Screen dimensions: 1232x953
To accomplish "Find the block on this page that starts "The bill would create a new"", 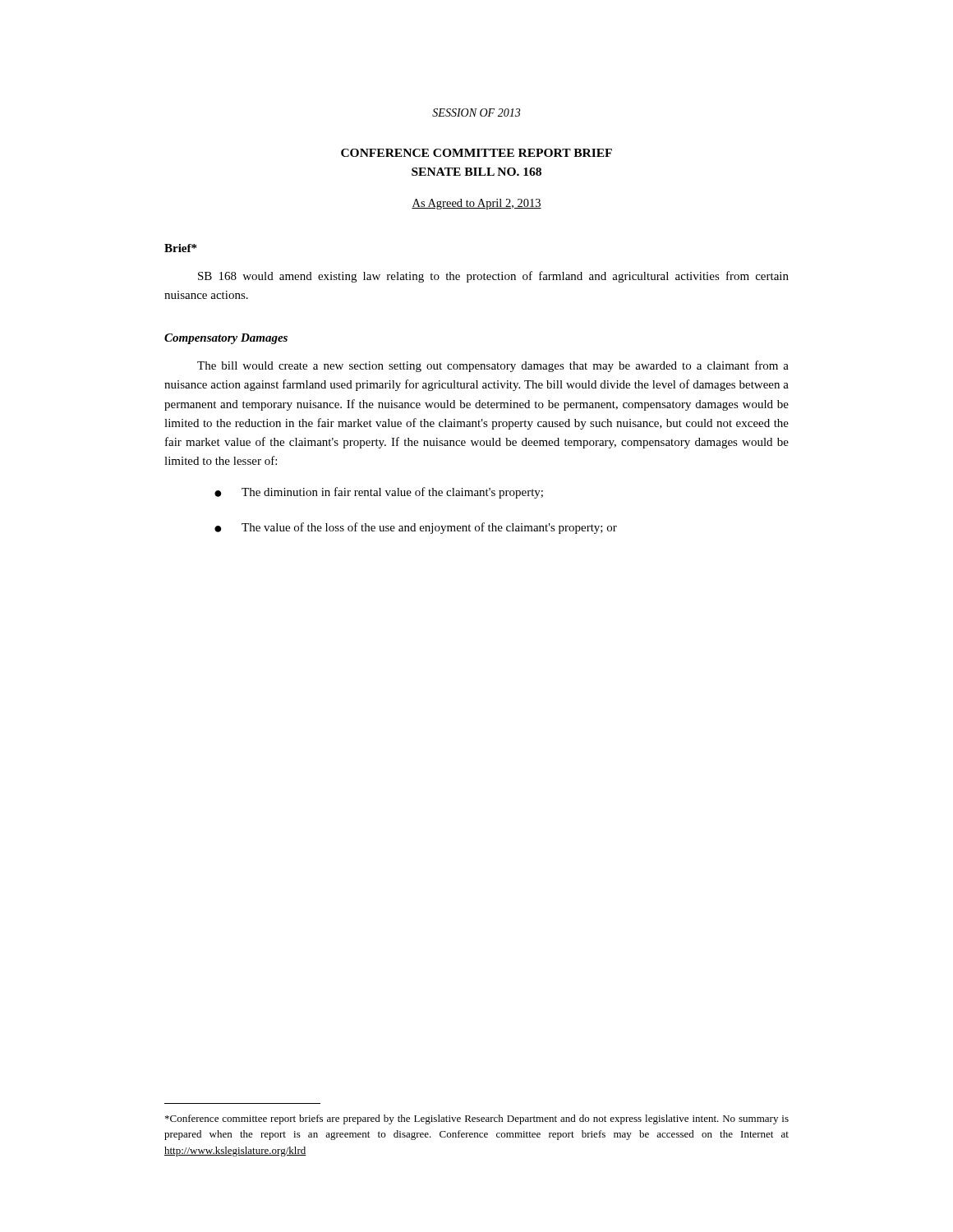I will click(476, 413).
